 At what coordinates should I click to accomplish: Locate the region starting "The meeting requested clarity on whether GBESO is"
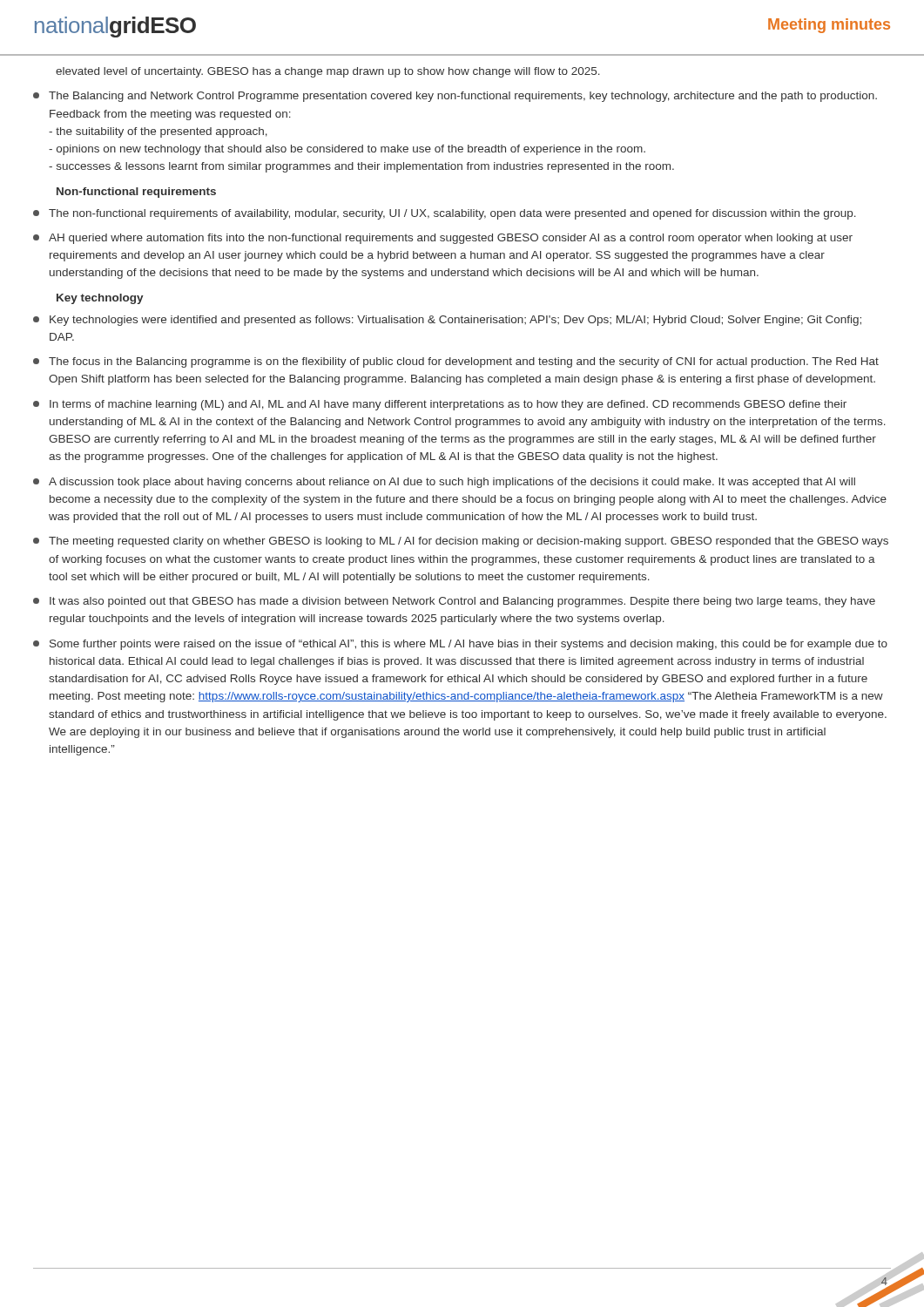click(462, 559)
